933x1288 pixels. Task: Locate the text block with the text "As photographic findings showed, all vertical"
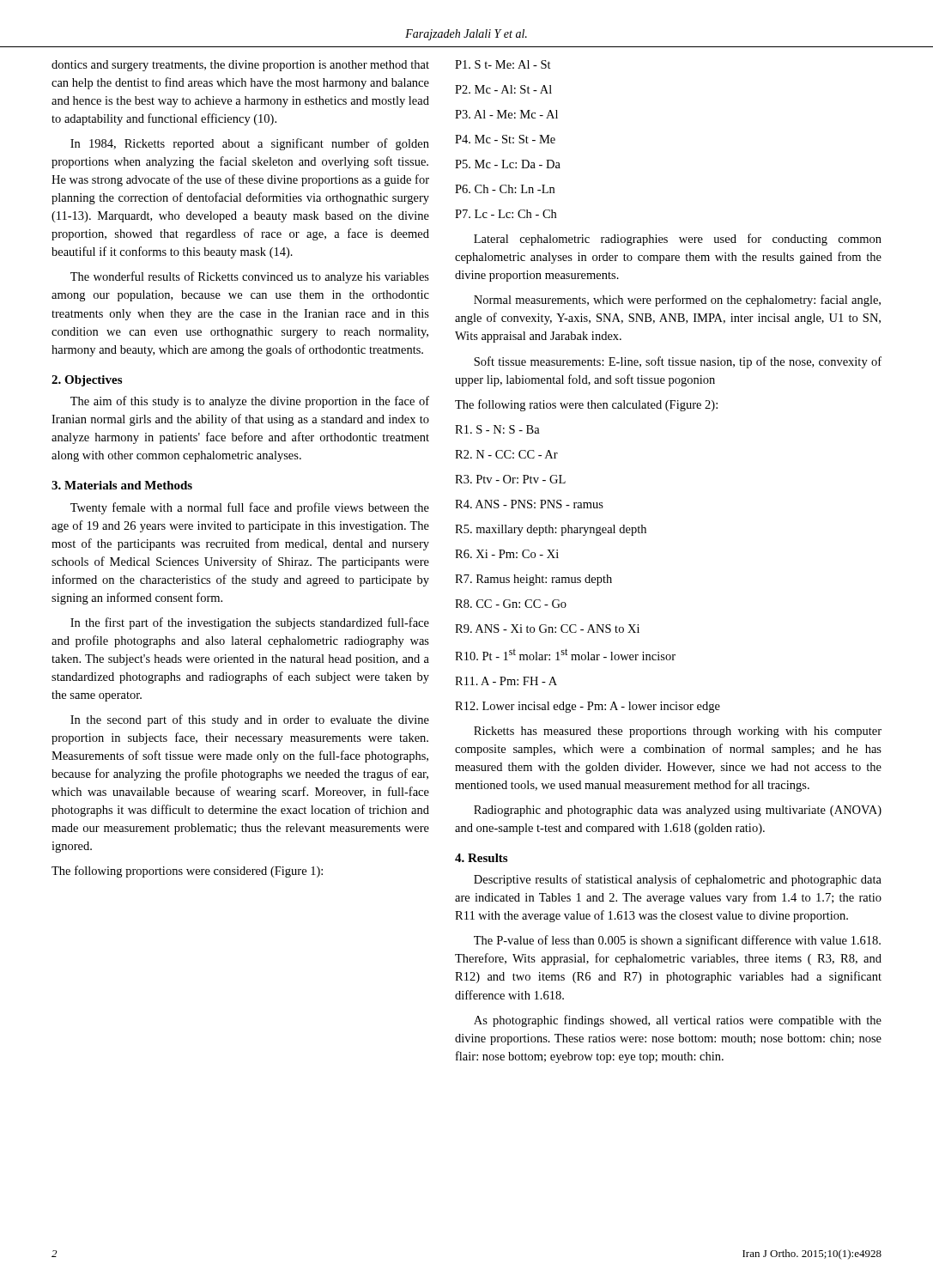[668, 1038]
